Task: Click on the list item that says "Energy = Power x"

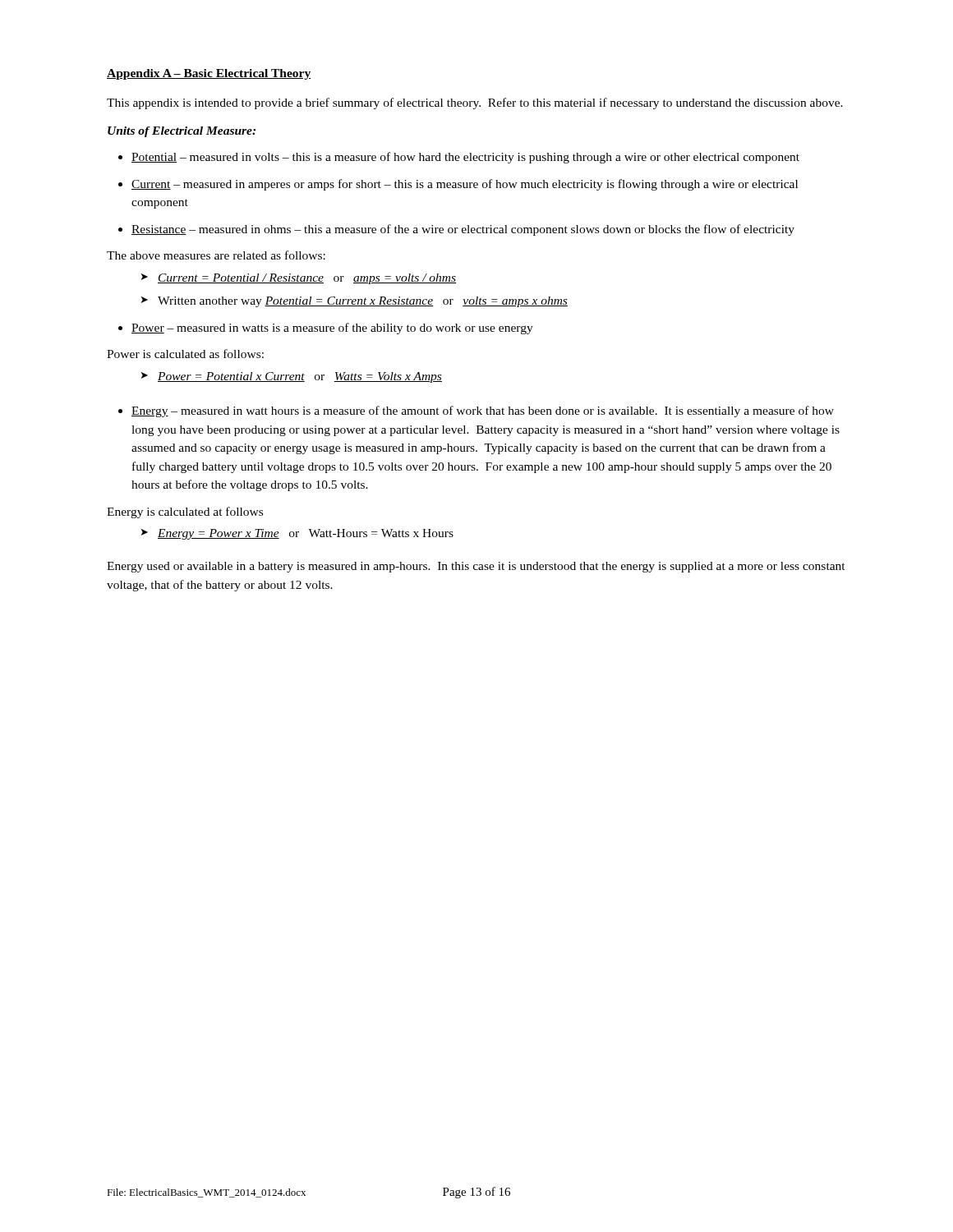Action: (297, 534)
